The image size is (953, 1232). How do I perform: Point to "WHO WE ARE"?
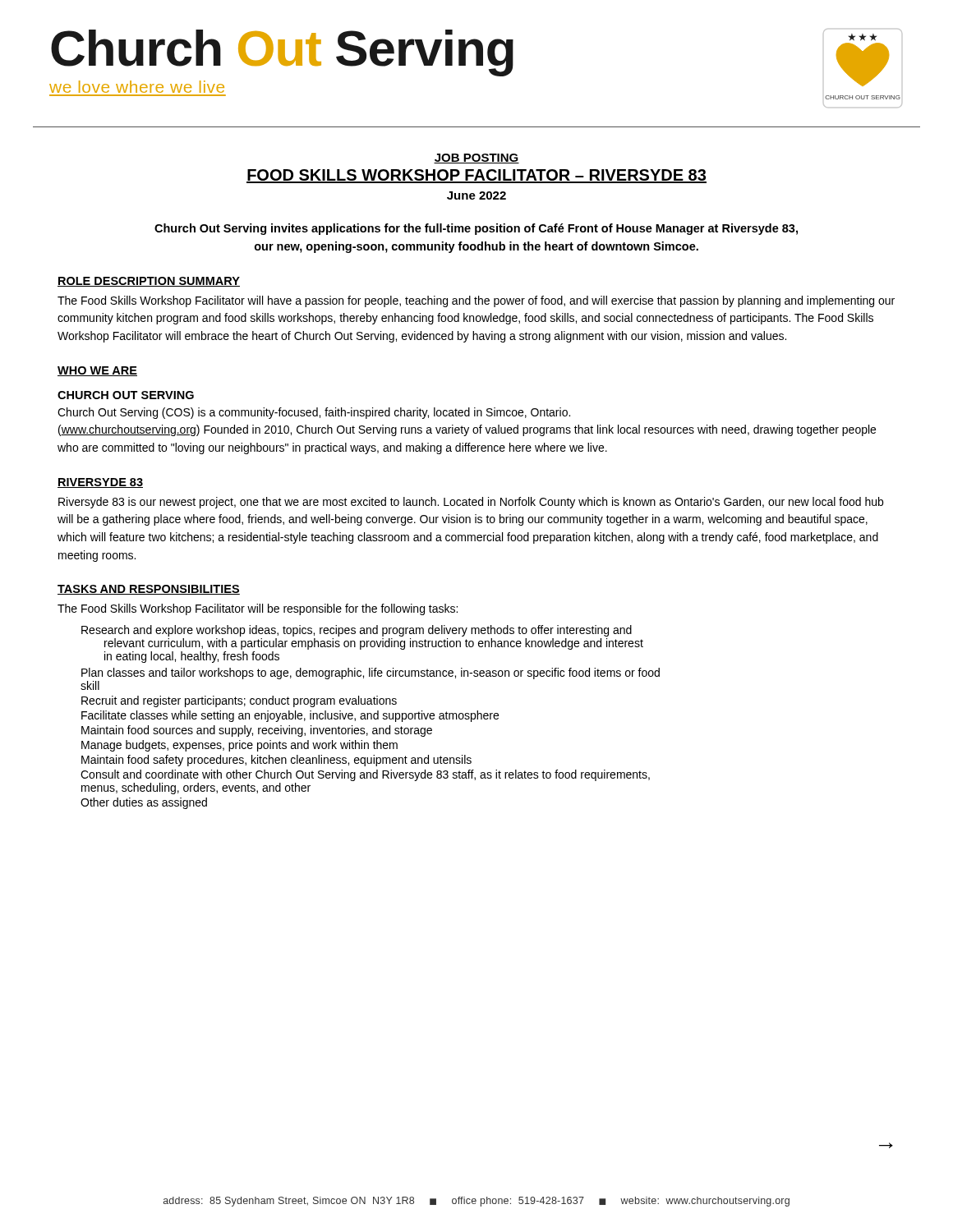tap(97, 370)
